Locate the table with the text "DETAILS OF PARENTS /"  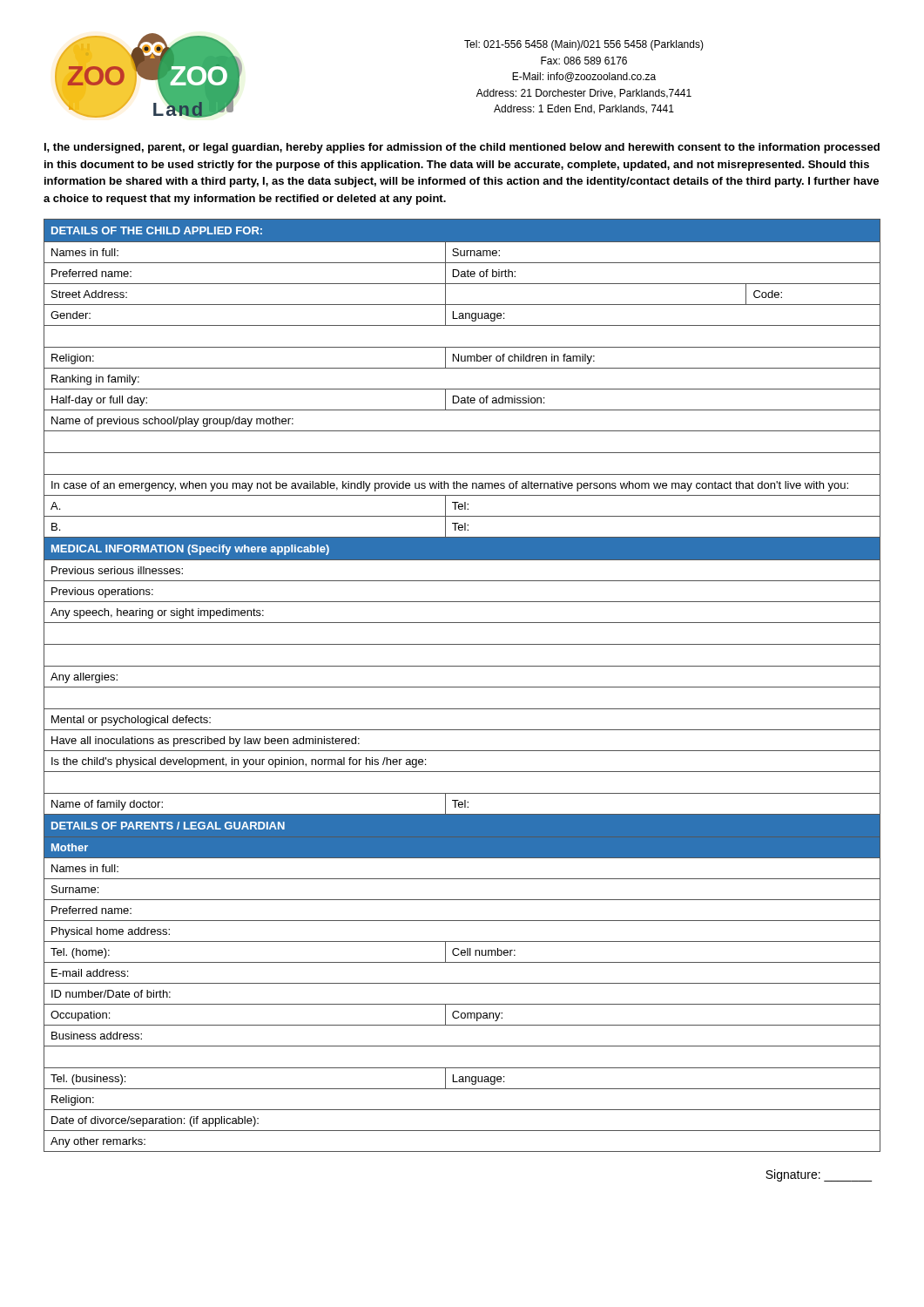coord(462,685)
